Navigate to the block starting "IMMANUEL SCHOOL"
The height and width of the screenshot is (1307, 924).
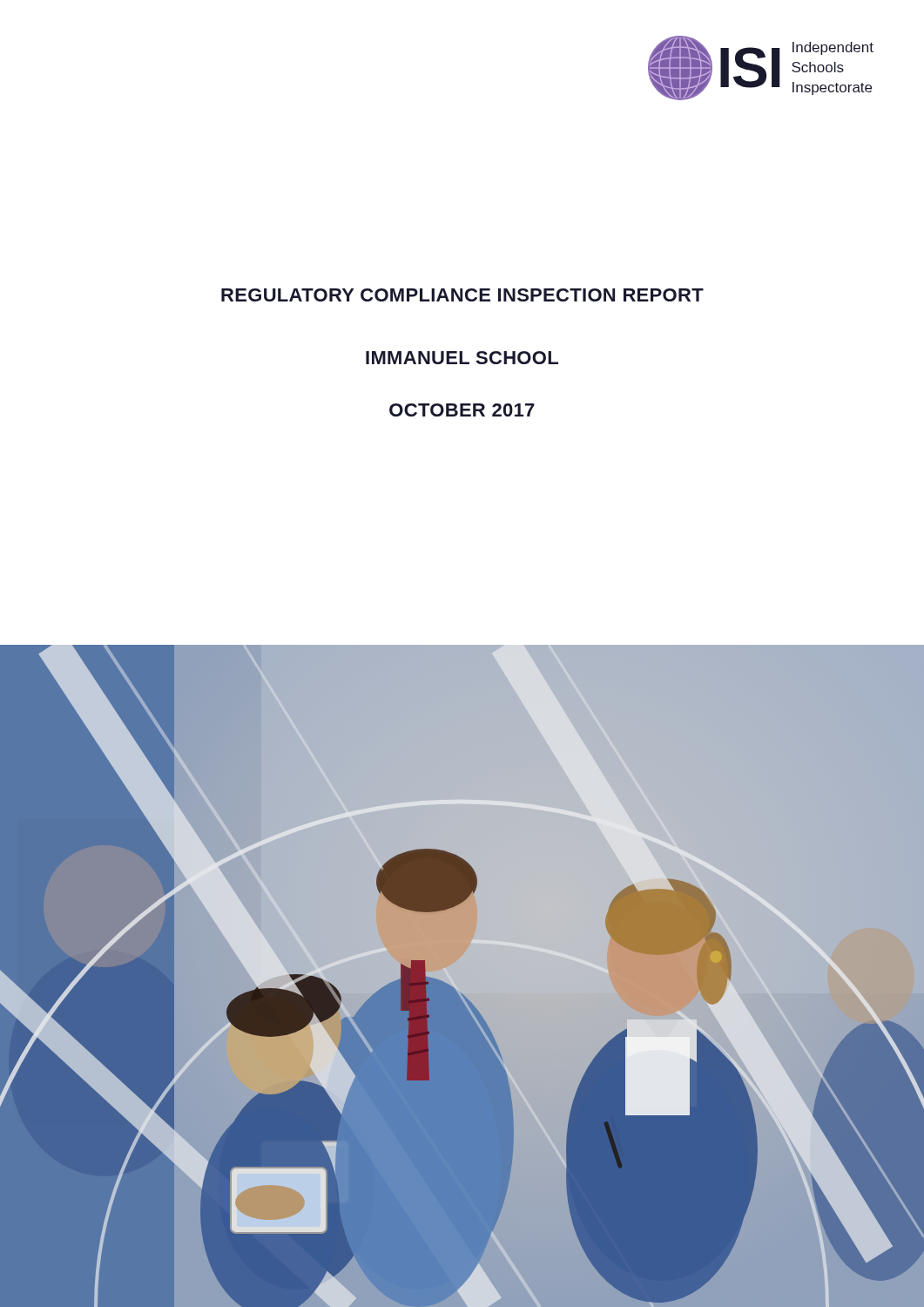coord(462,358)
